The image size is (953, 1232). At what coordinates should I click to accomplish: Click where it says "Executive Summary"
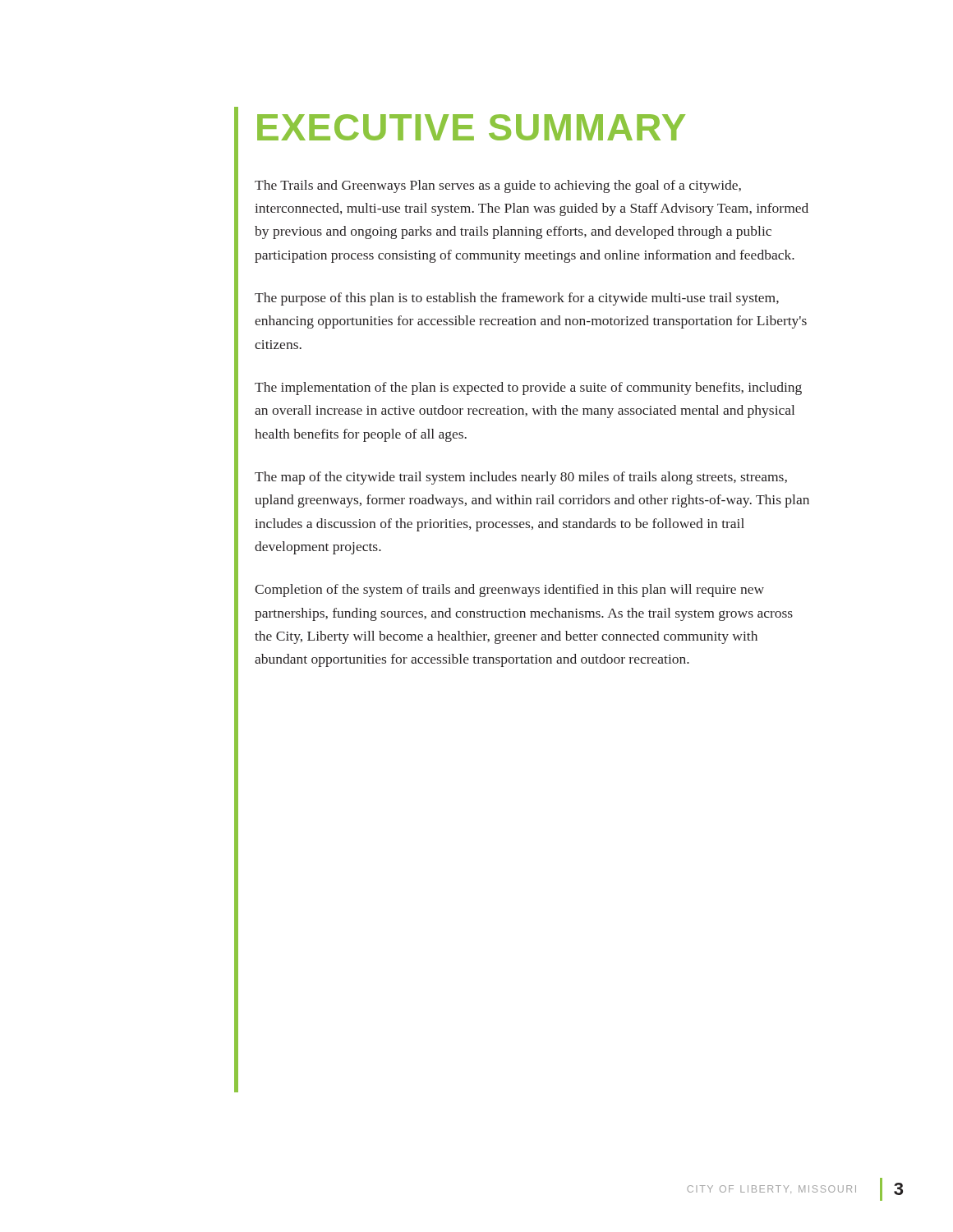click(534, 128)
